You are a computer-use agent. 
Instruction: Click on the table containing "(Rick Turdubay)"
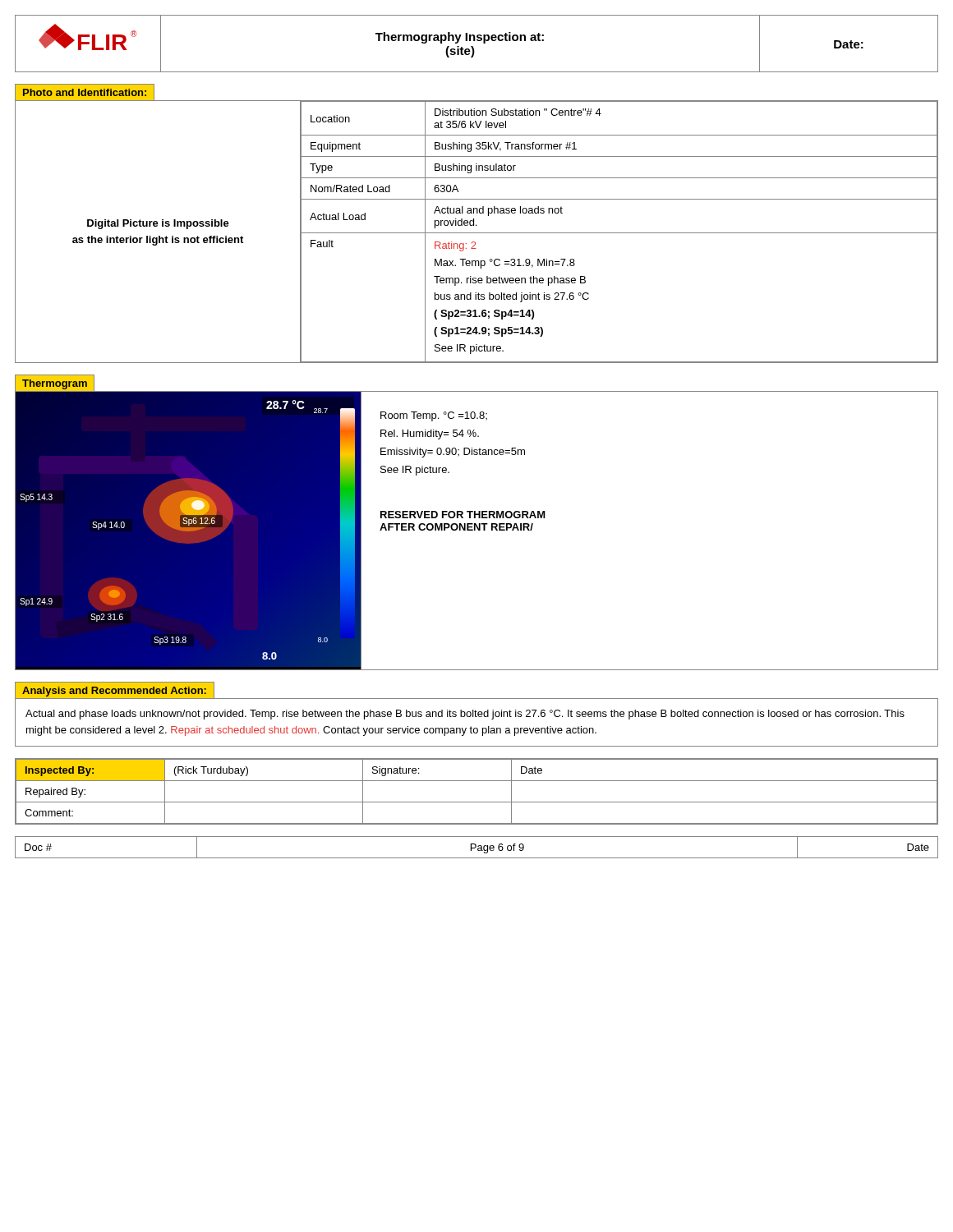[476, 791]
